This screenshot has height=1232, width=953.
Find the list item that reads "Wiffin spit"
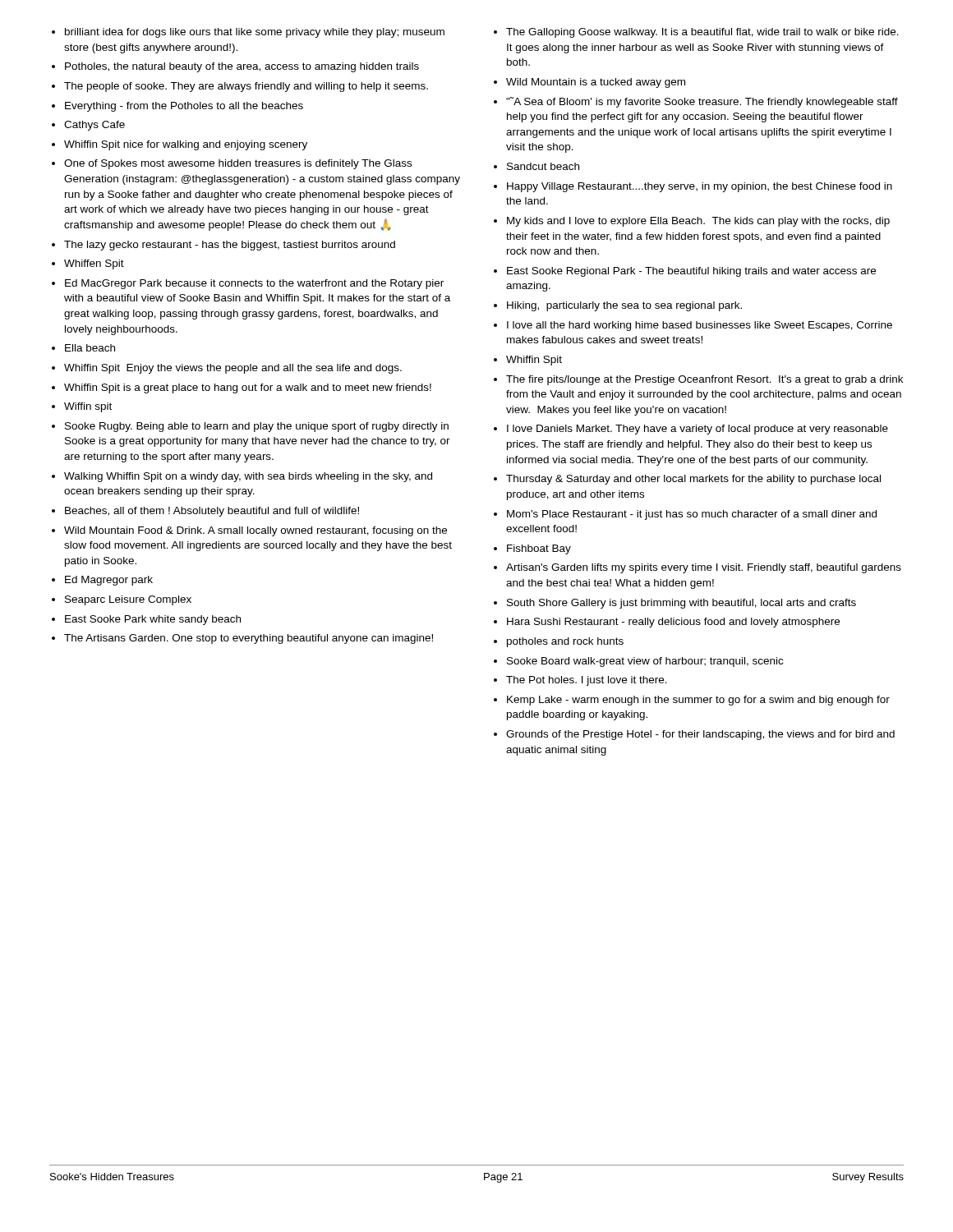tap(88, 406)
